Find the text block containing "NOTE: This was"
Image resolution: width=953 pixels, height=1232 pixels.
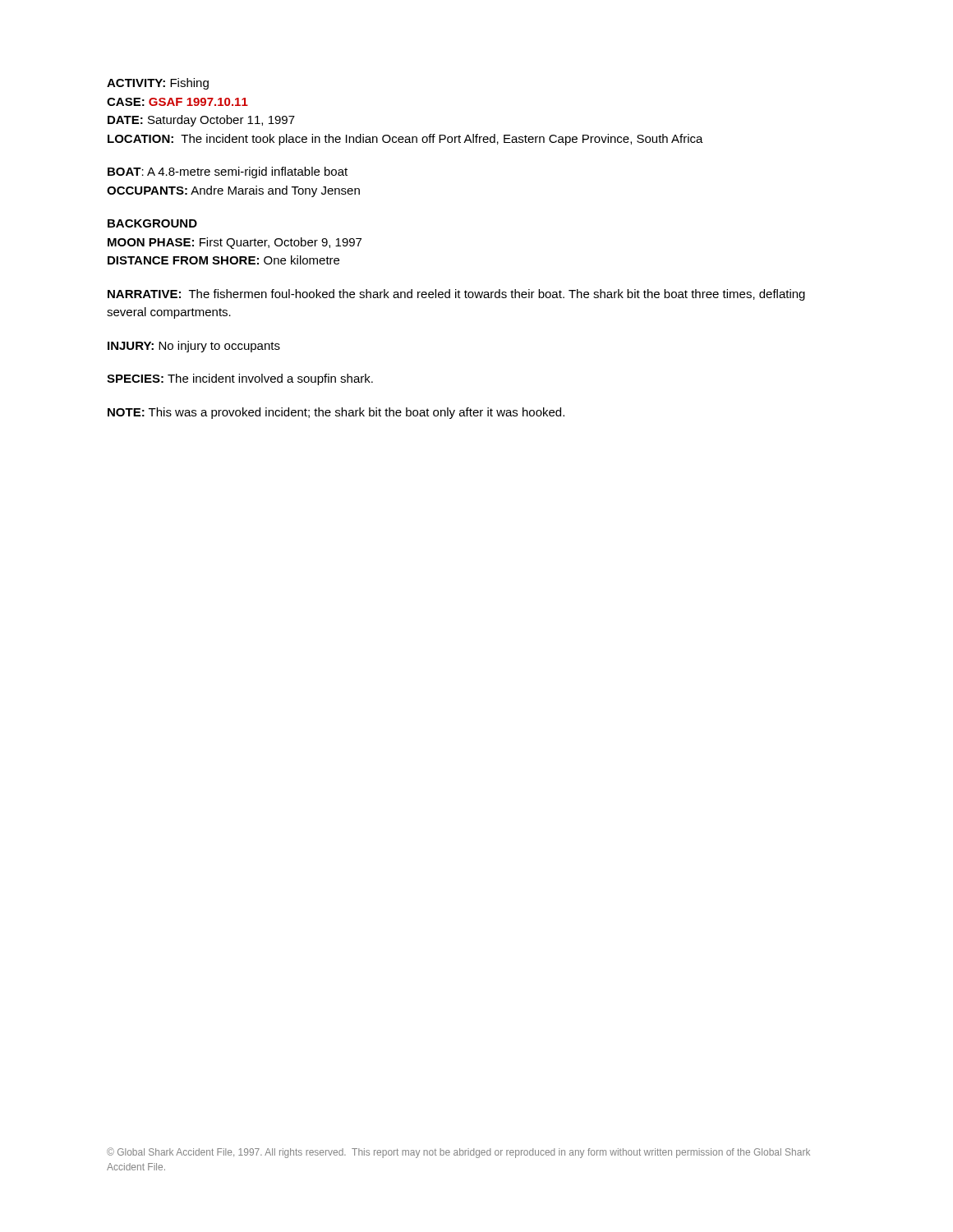coord(336,411)
